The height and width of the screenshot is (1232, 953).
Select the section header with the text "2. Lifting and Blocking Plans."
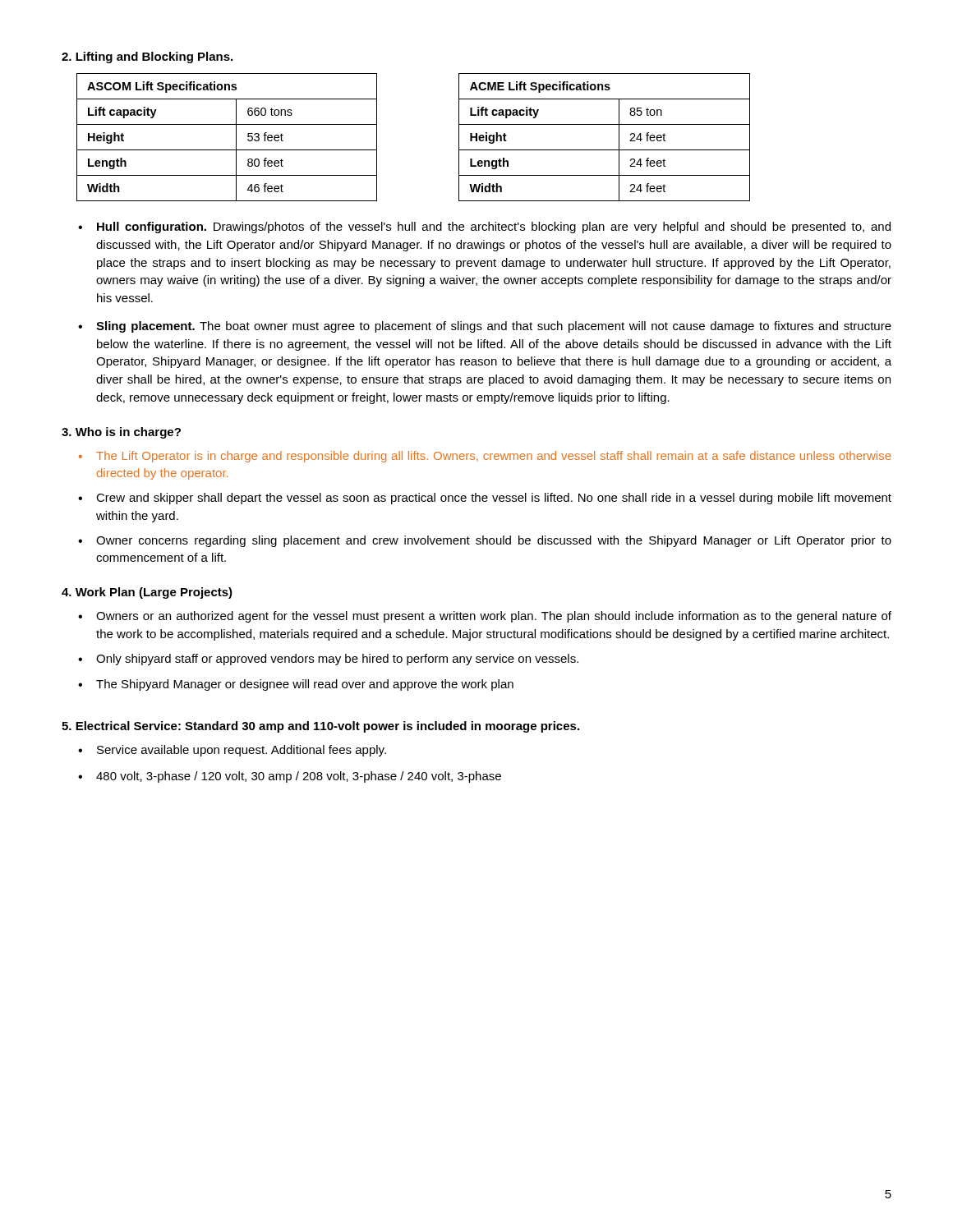(148, 56)
